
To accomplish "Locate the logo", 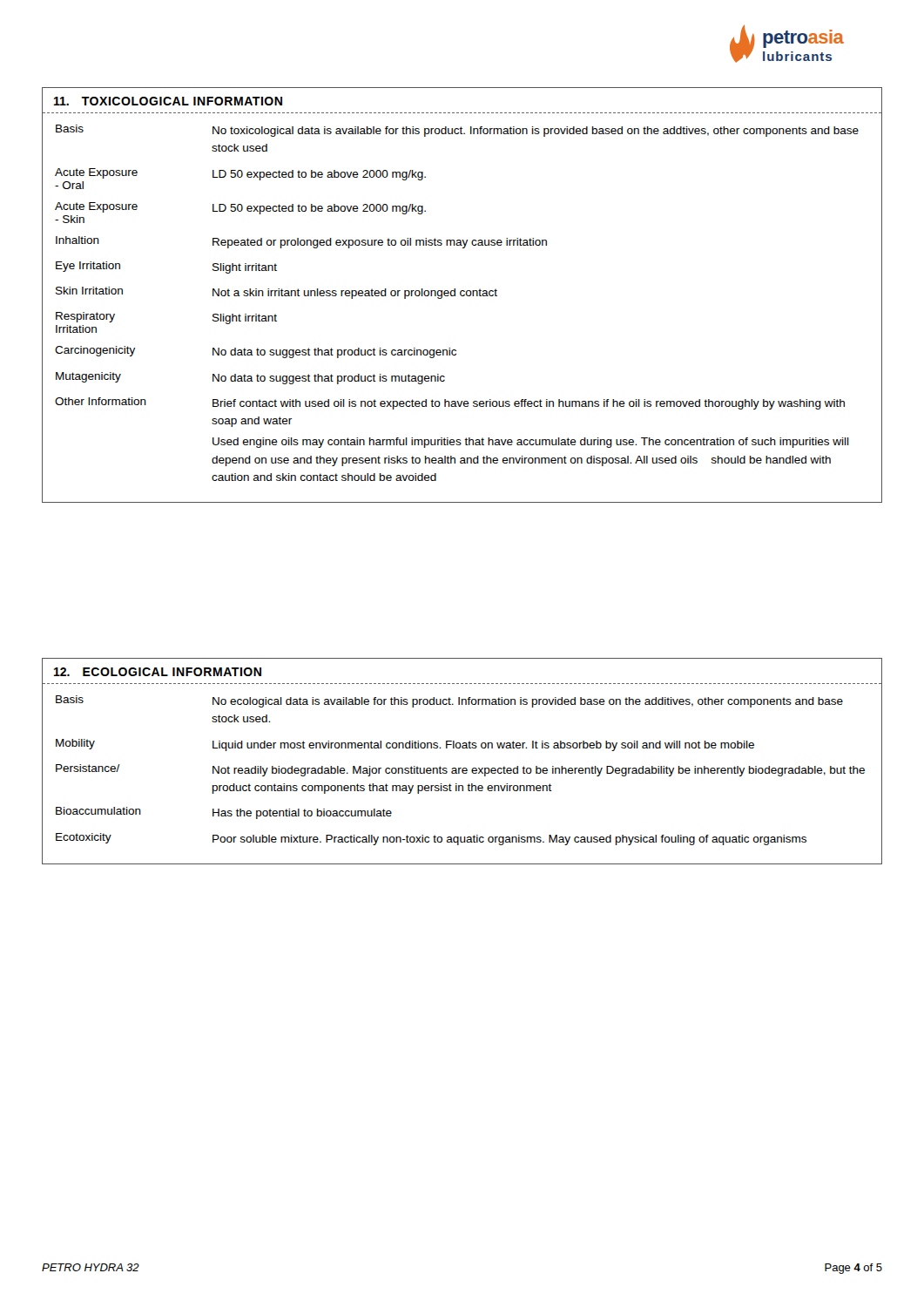I will [803, 45].
